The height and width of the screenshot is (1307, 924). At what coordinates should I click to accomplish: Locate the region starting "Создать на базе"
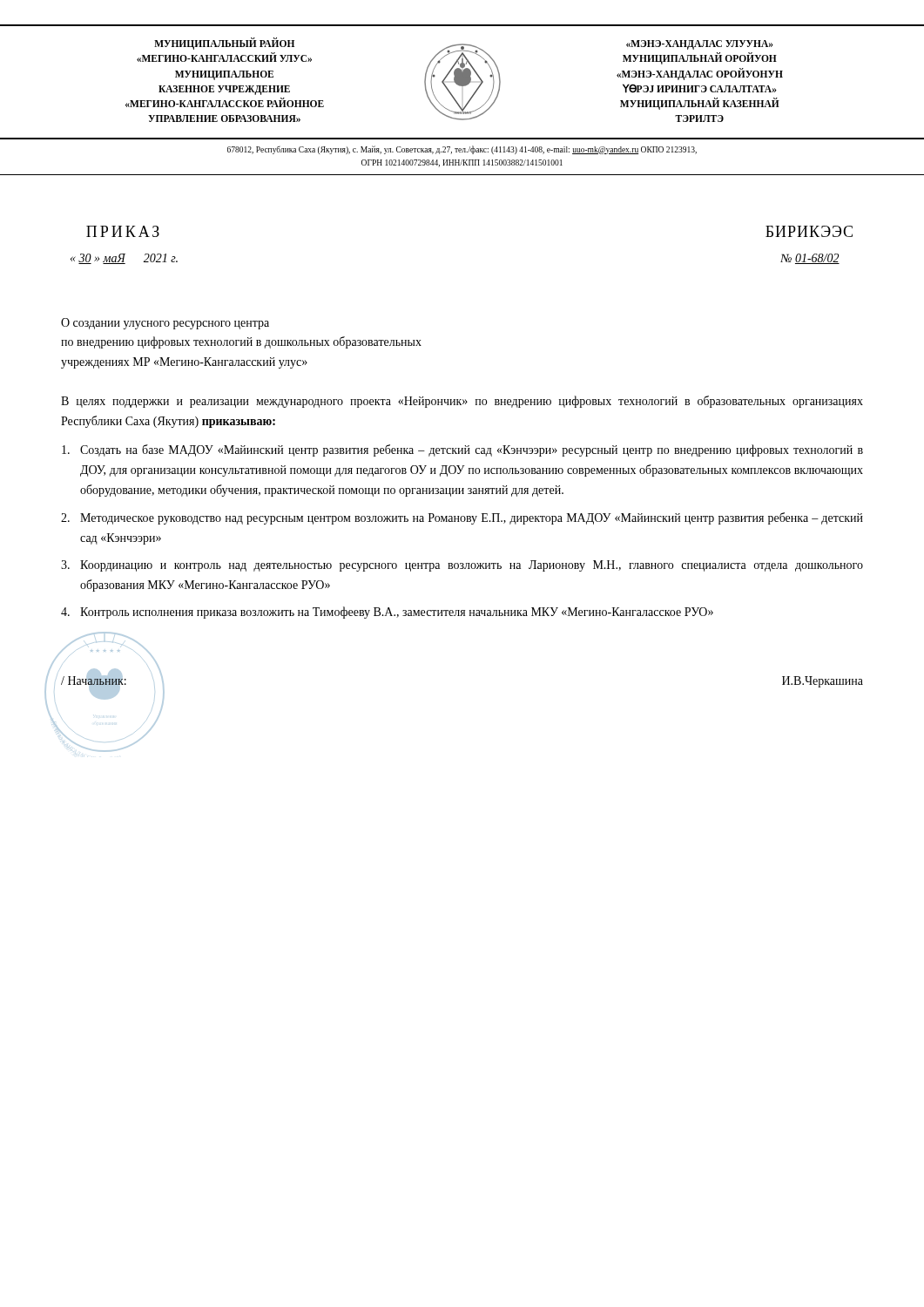(462, 470)
